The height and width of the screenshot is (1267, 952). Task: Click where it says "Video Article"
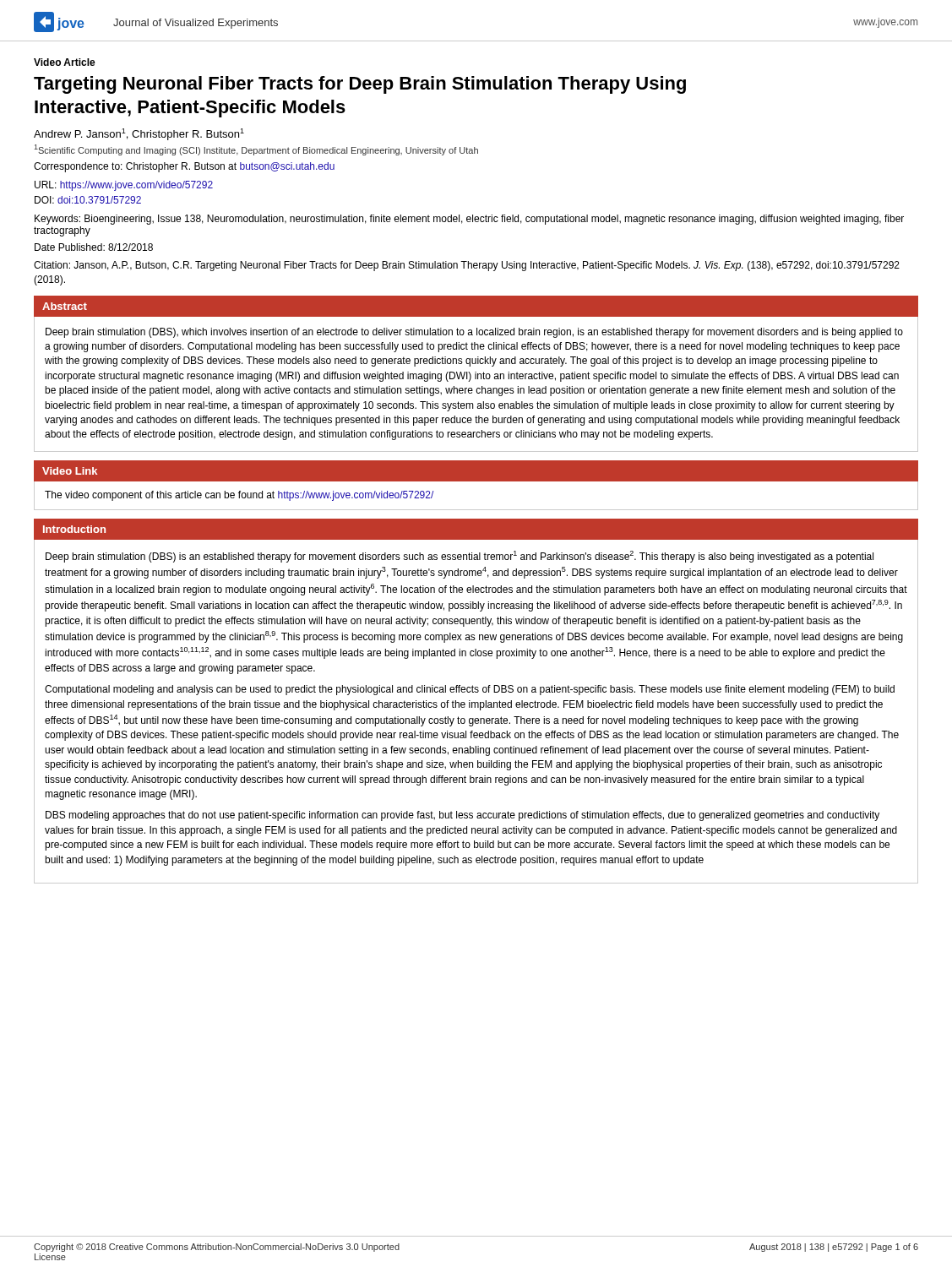tap(64, 63)
